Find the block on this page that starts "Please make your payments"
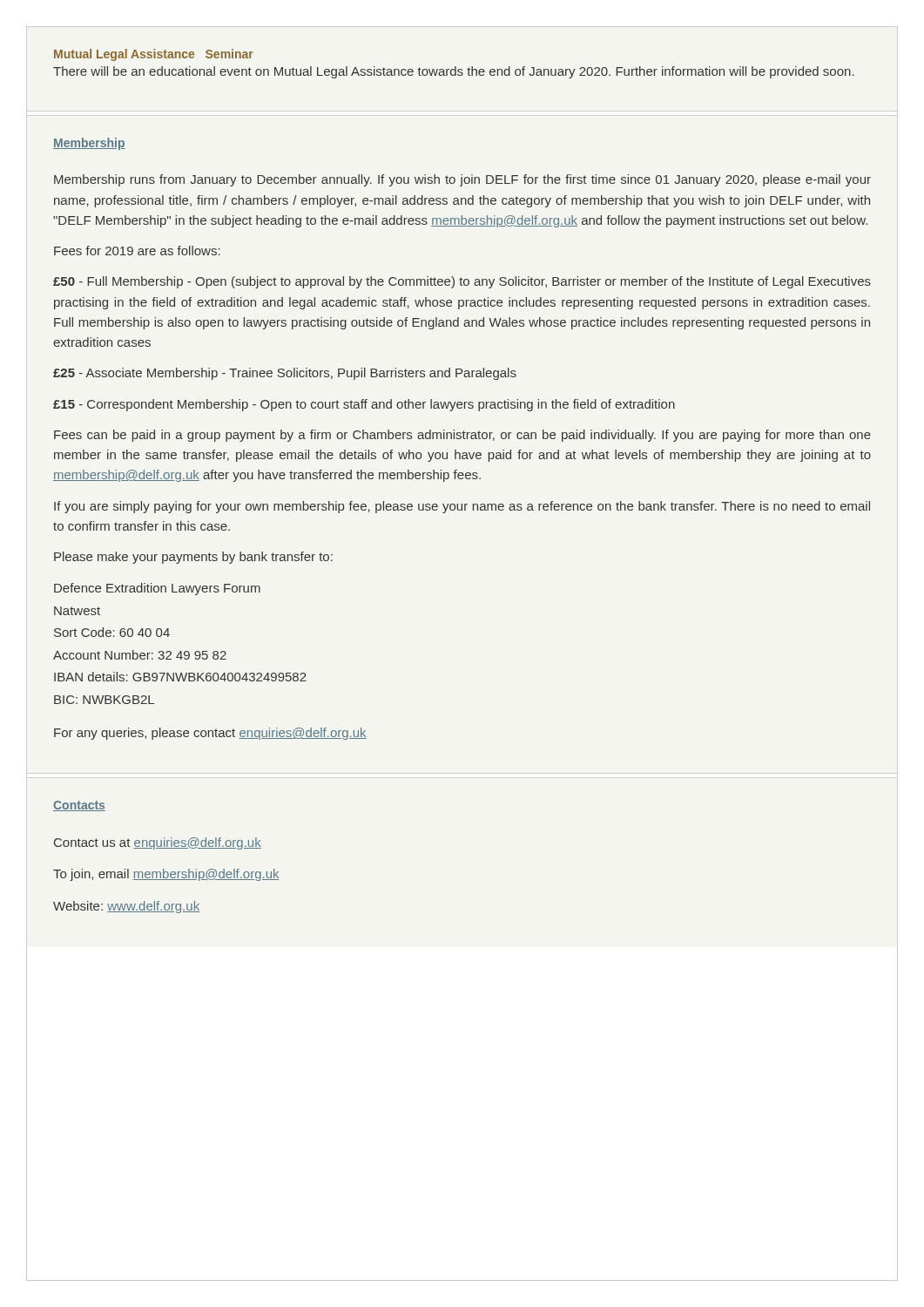This screenshot has height=1307, width=924. (x=193, y=558)
